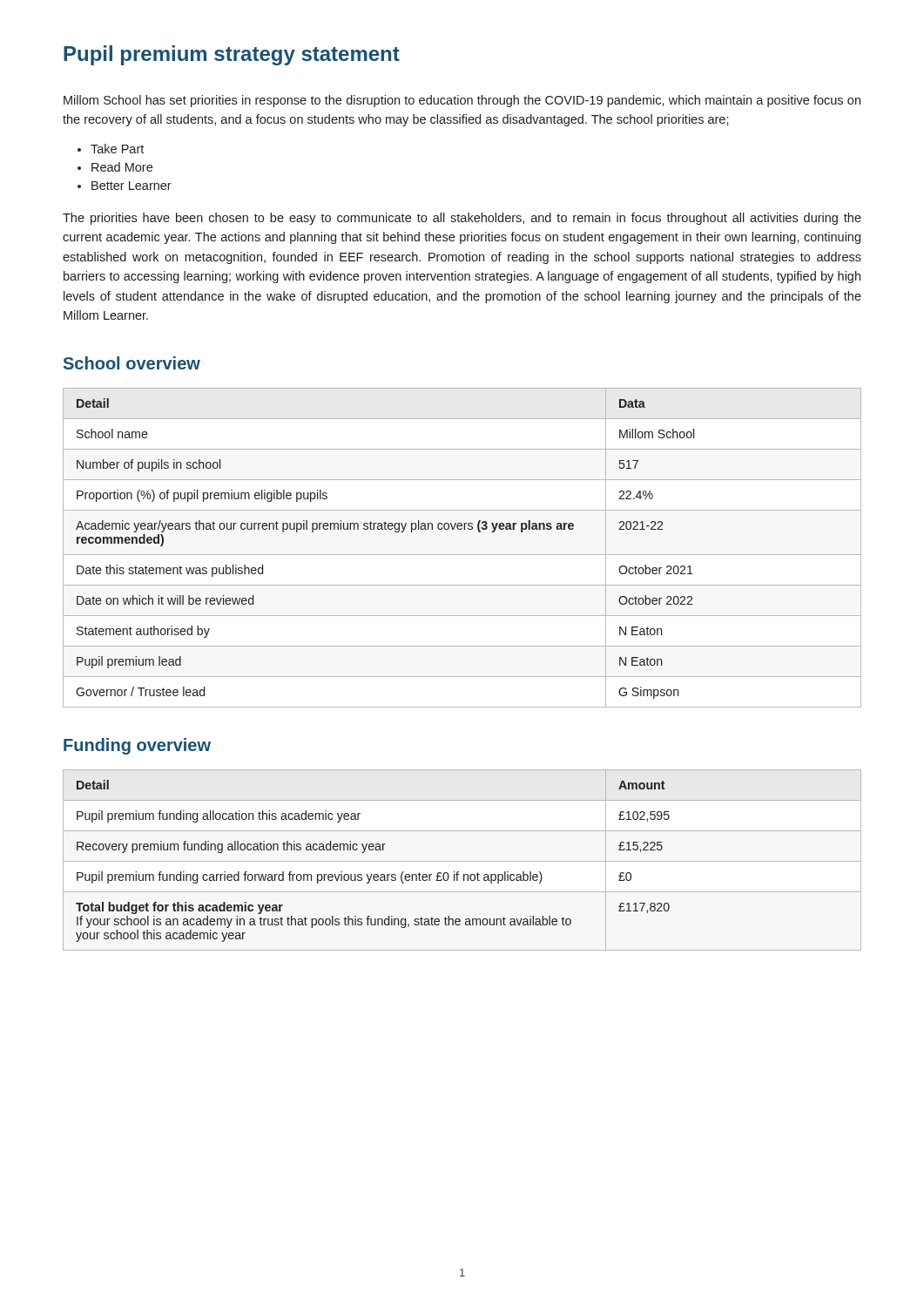
Task: Select the text starting "The priorities have"
Action: 462,267
